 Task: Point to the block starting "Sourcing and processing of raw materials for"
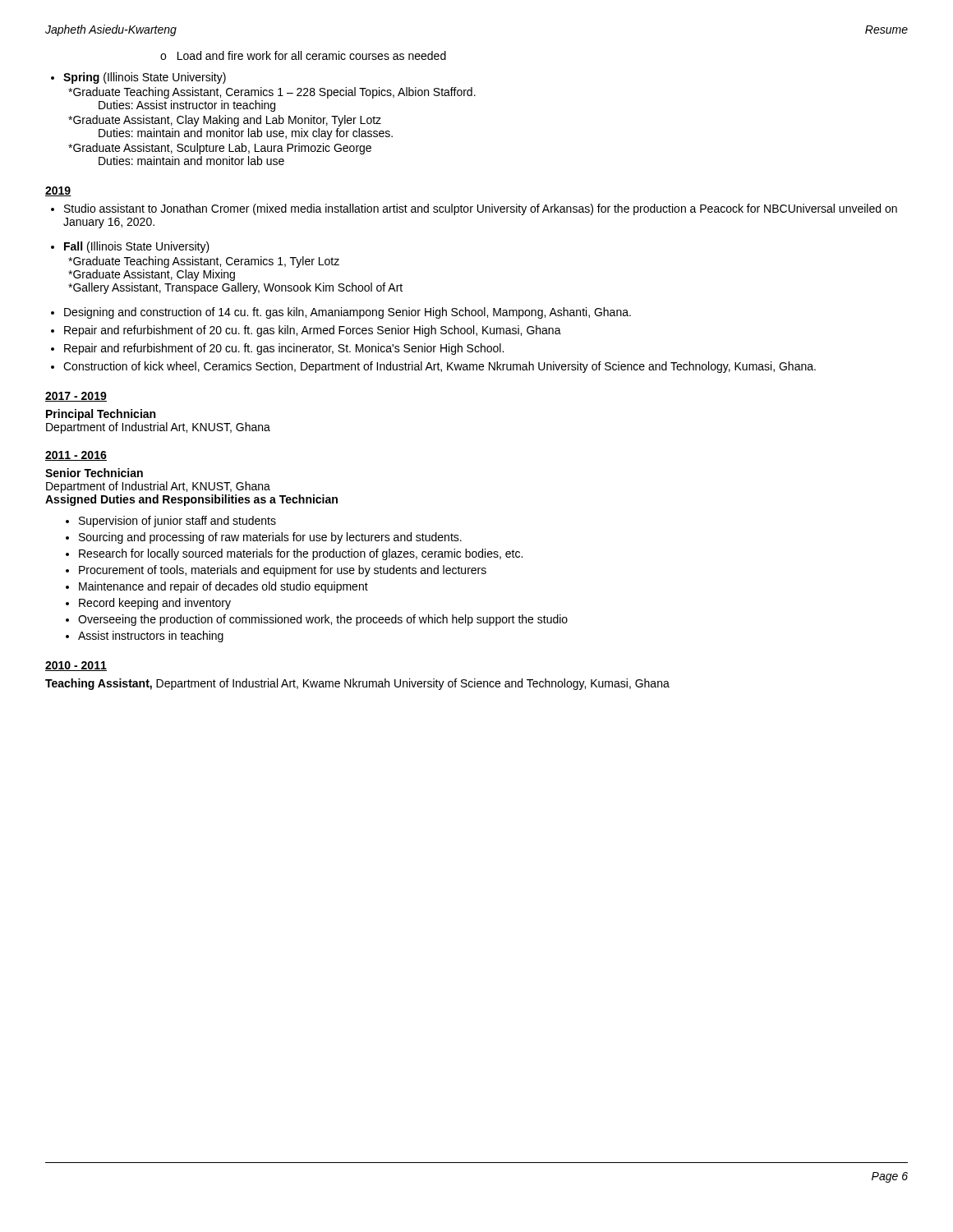pos(264,538)
